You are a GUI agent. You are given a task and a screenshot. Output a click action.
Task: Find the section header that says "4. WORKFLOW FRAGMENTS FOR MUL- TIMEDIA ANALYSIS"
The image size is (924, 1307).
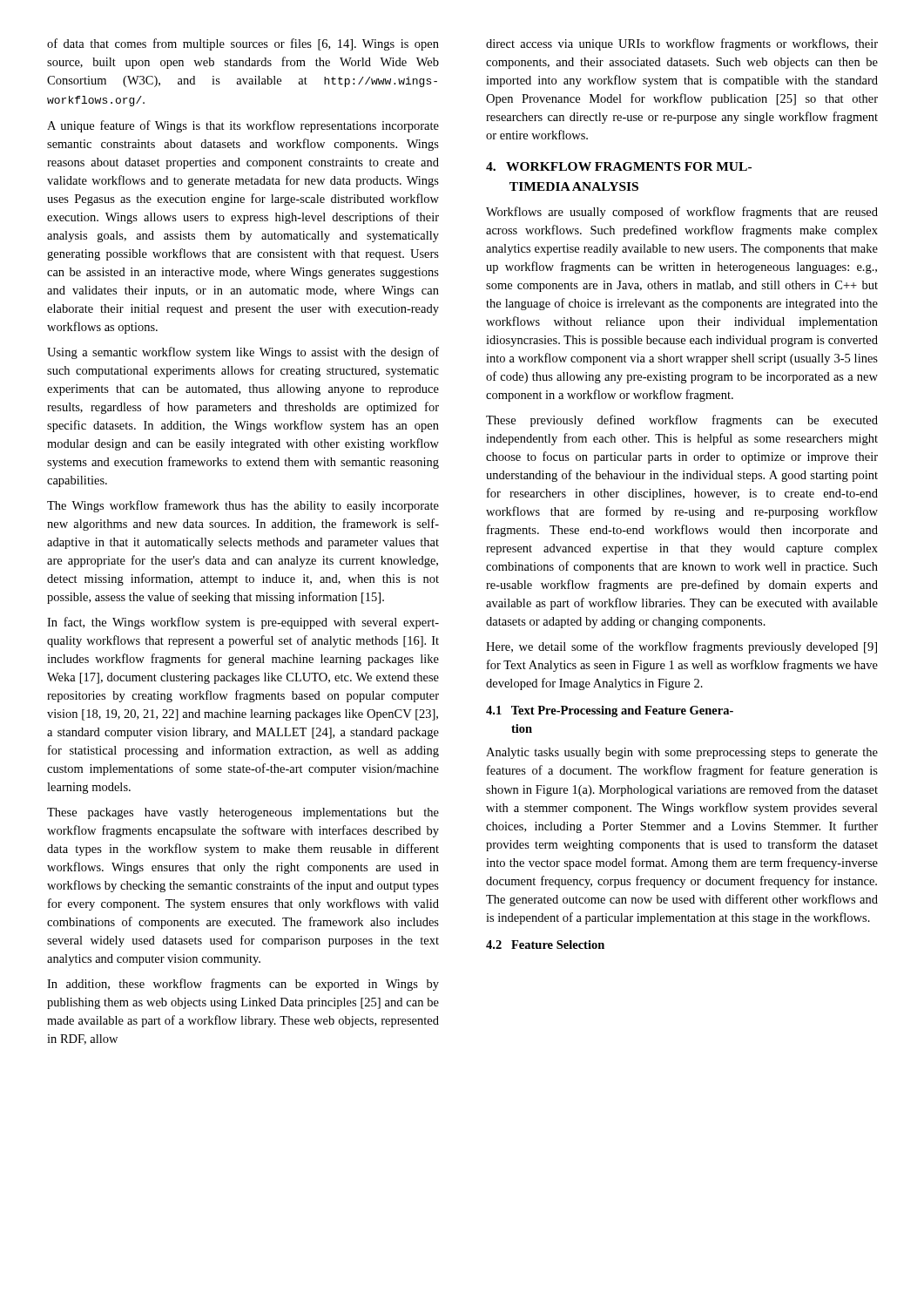(682, 177)
